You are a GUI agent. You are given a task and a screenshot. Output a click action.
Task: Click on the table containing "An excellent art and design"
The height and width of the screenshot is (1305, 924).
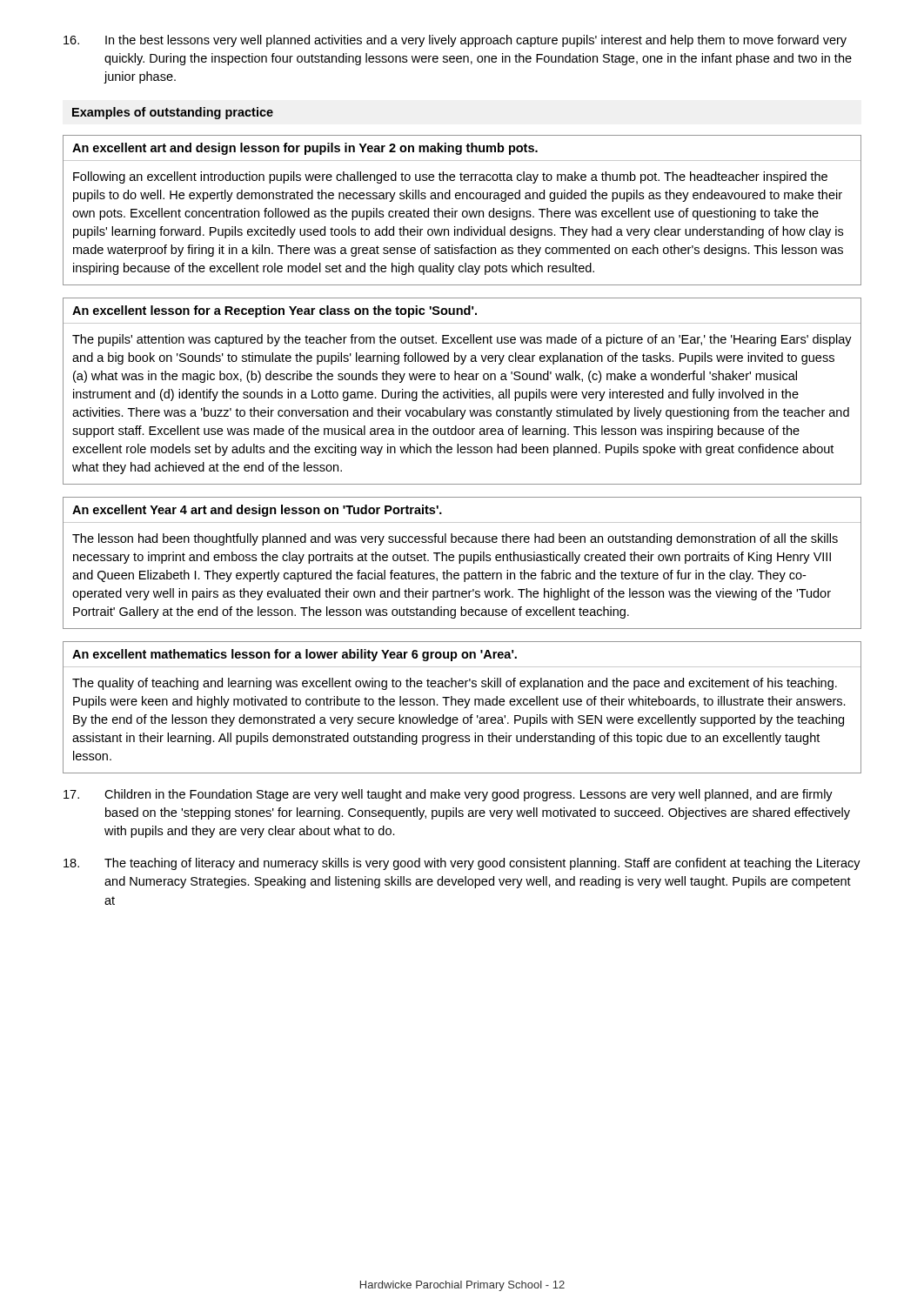click(x=462, y=210)
